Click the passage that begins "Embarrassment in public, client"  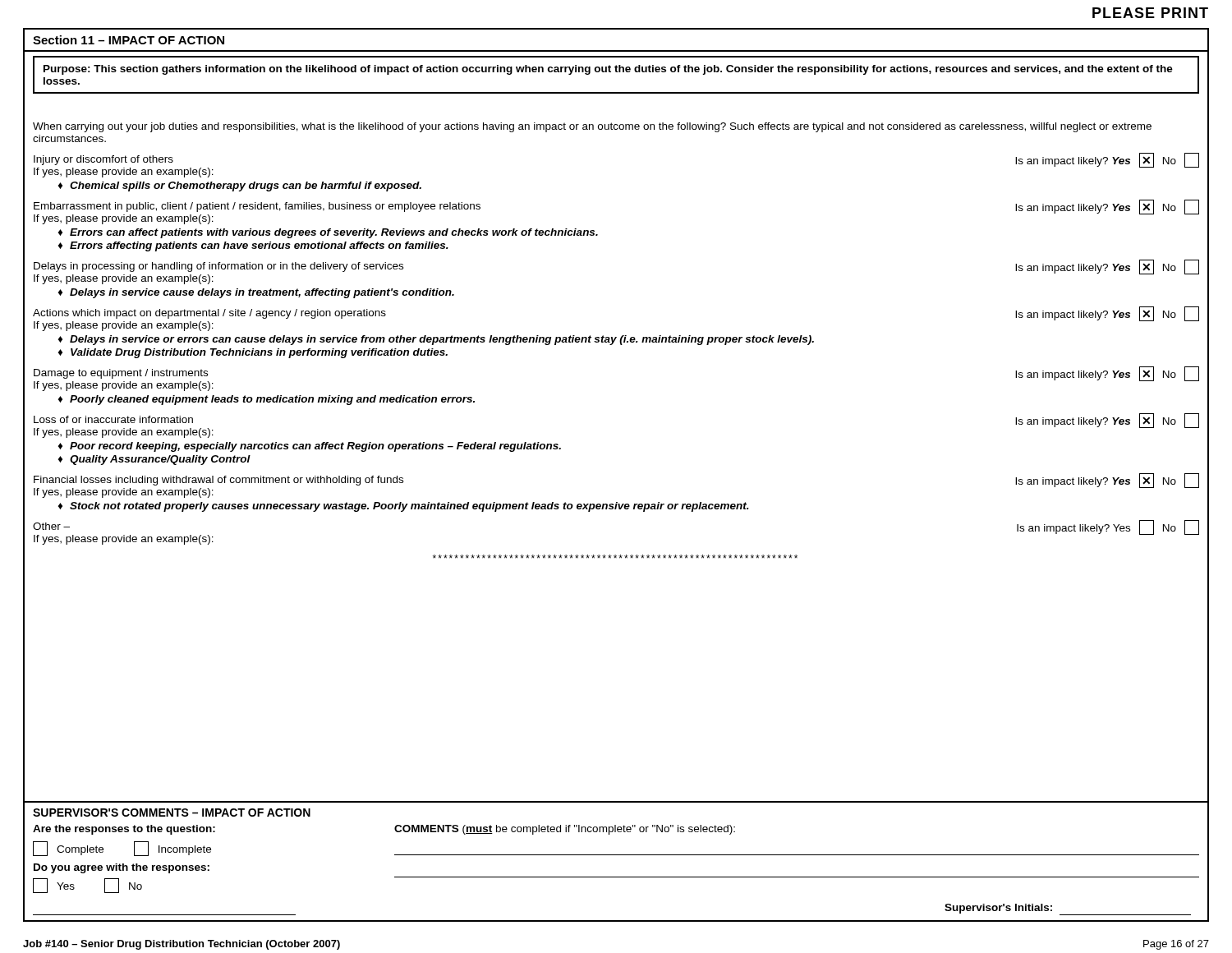201,209
